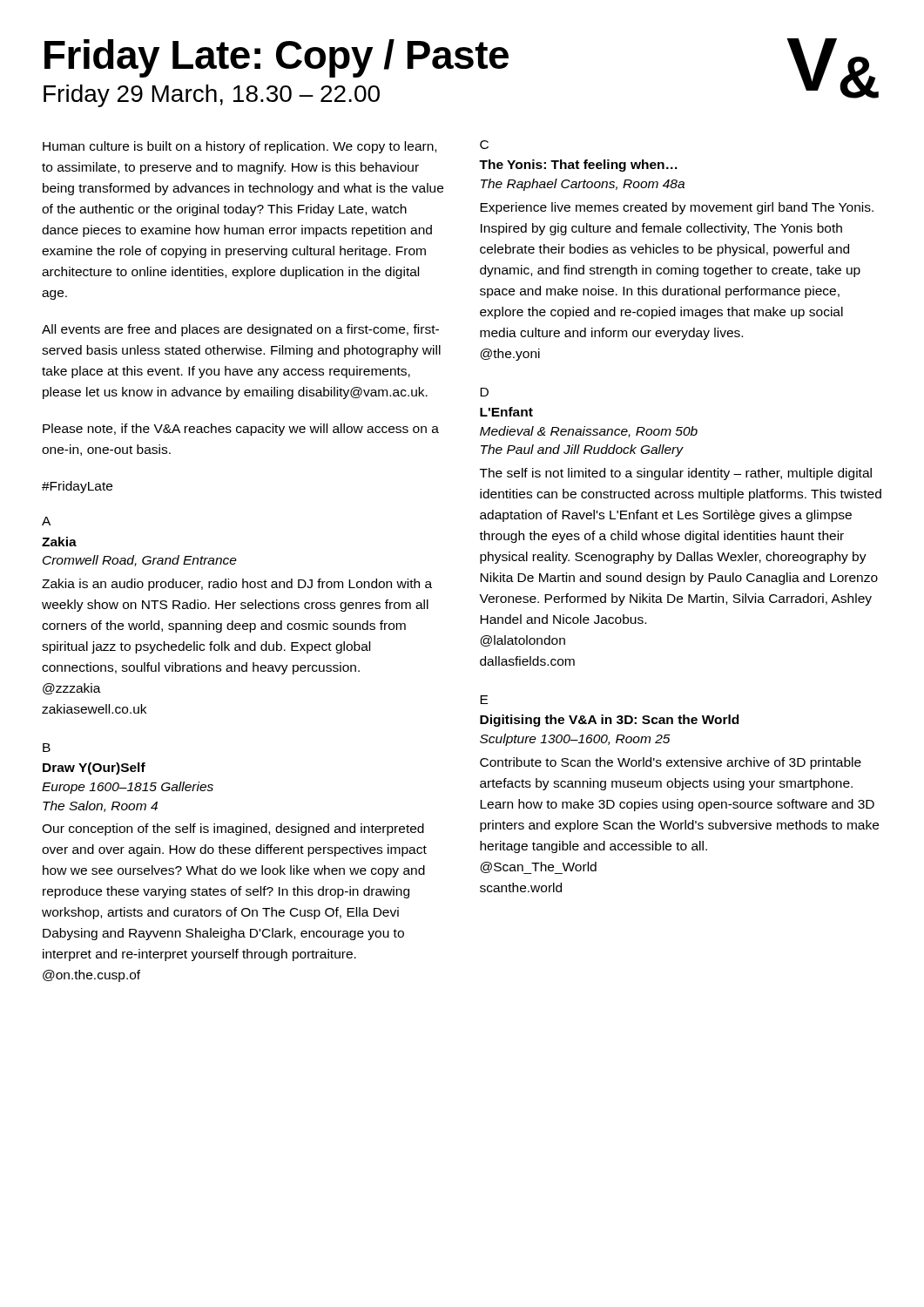
Task: Navigate to the region starting "All events are free and places are designated"
Action: (x=243, y=361)
